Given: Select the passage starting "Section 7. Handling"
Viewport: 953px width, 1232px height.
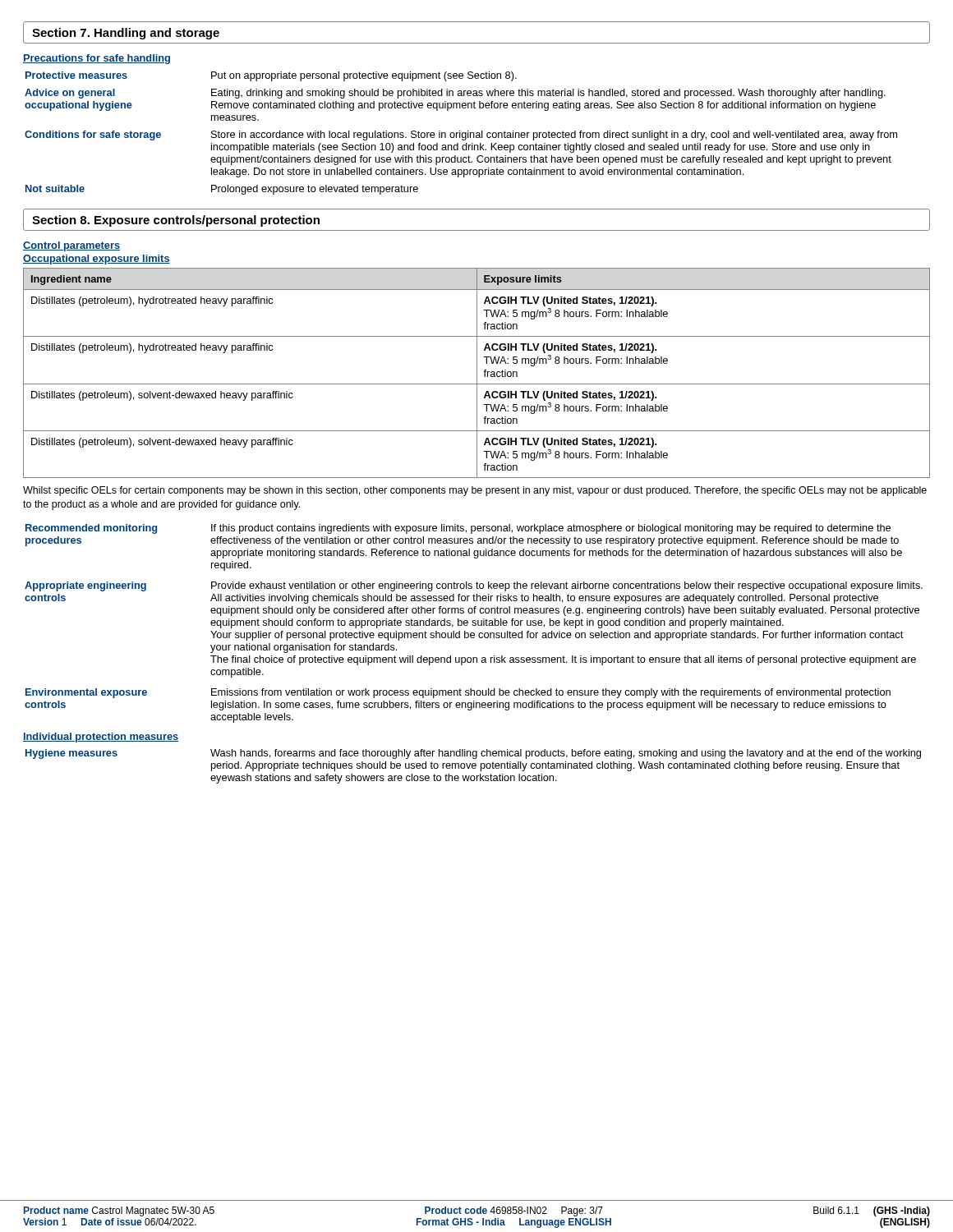Looking at the screenshot, I should [126, 32].
